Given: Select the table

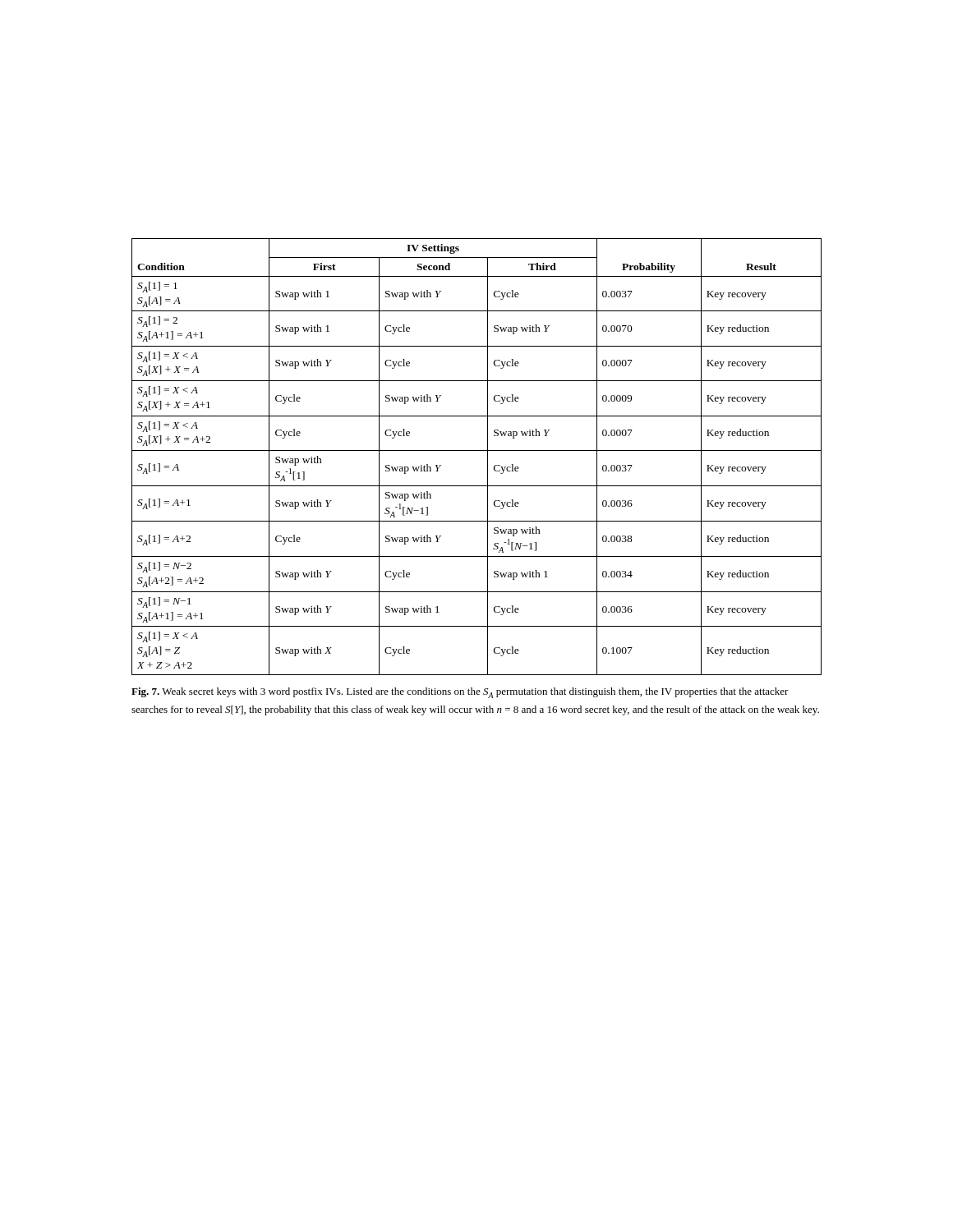Looking at the screenshot, I should pos(476,456).
